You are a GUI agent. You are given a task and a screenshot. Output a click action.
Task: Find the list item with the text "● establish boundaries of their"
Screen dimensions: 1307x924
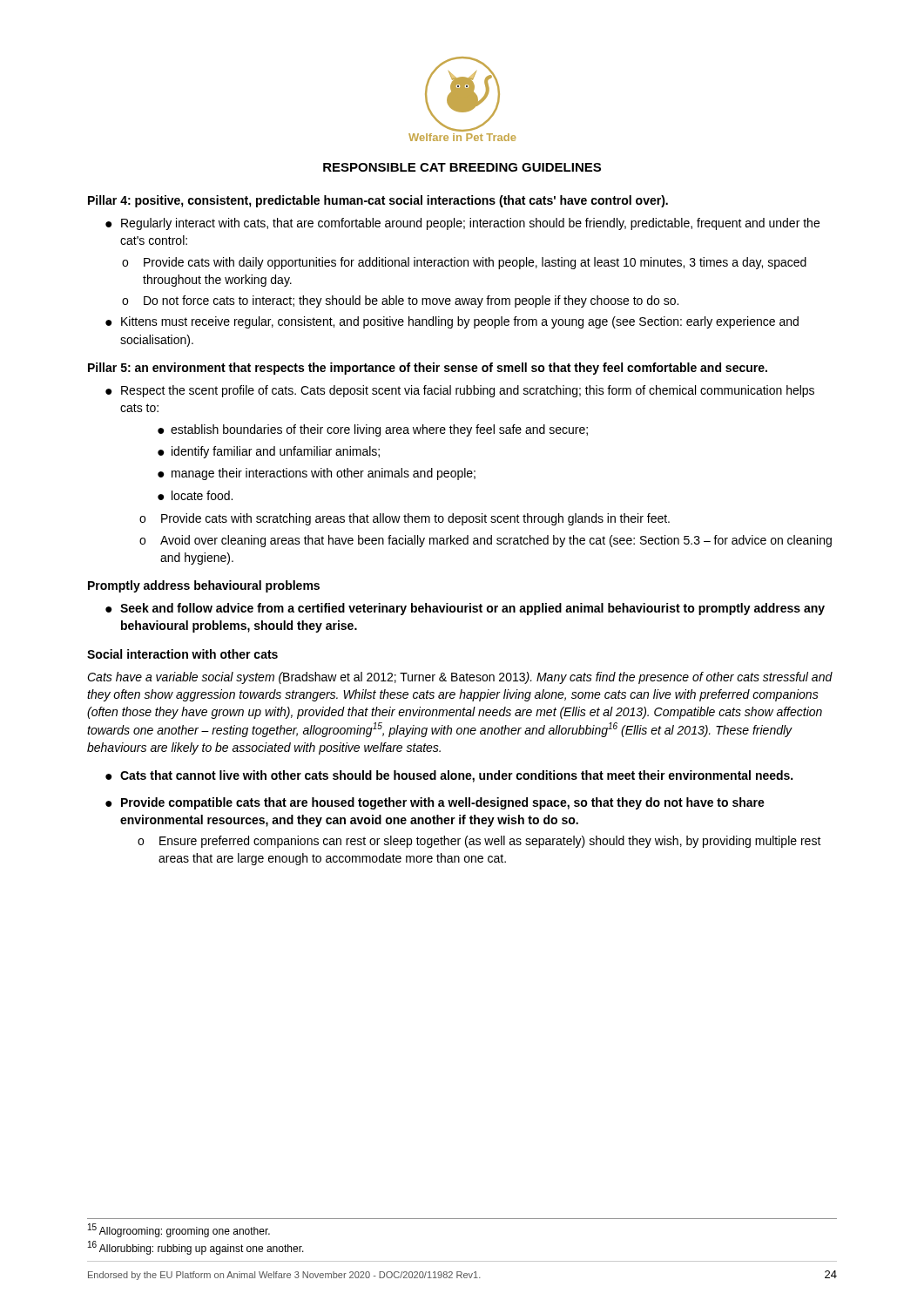[497, 430]
